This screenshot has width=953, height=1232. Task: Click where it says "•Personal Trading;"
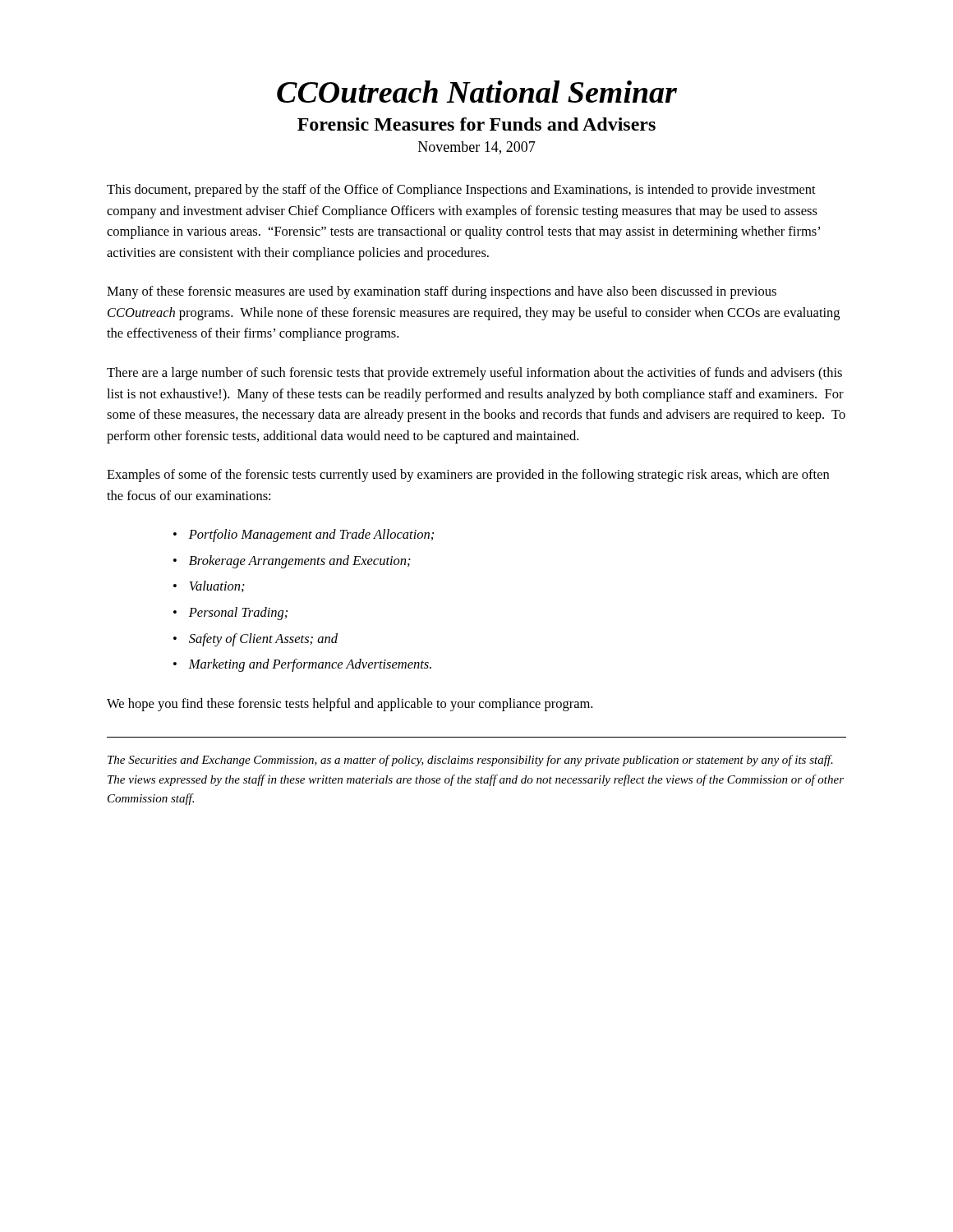click(231, 613)
